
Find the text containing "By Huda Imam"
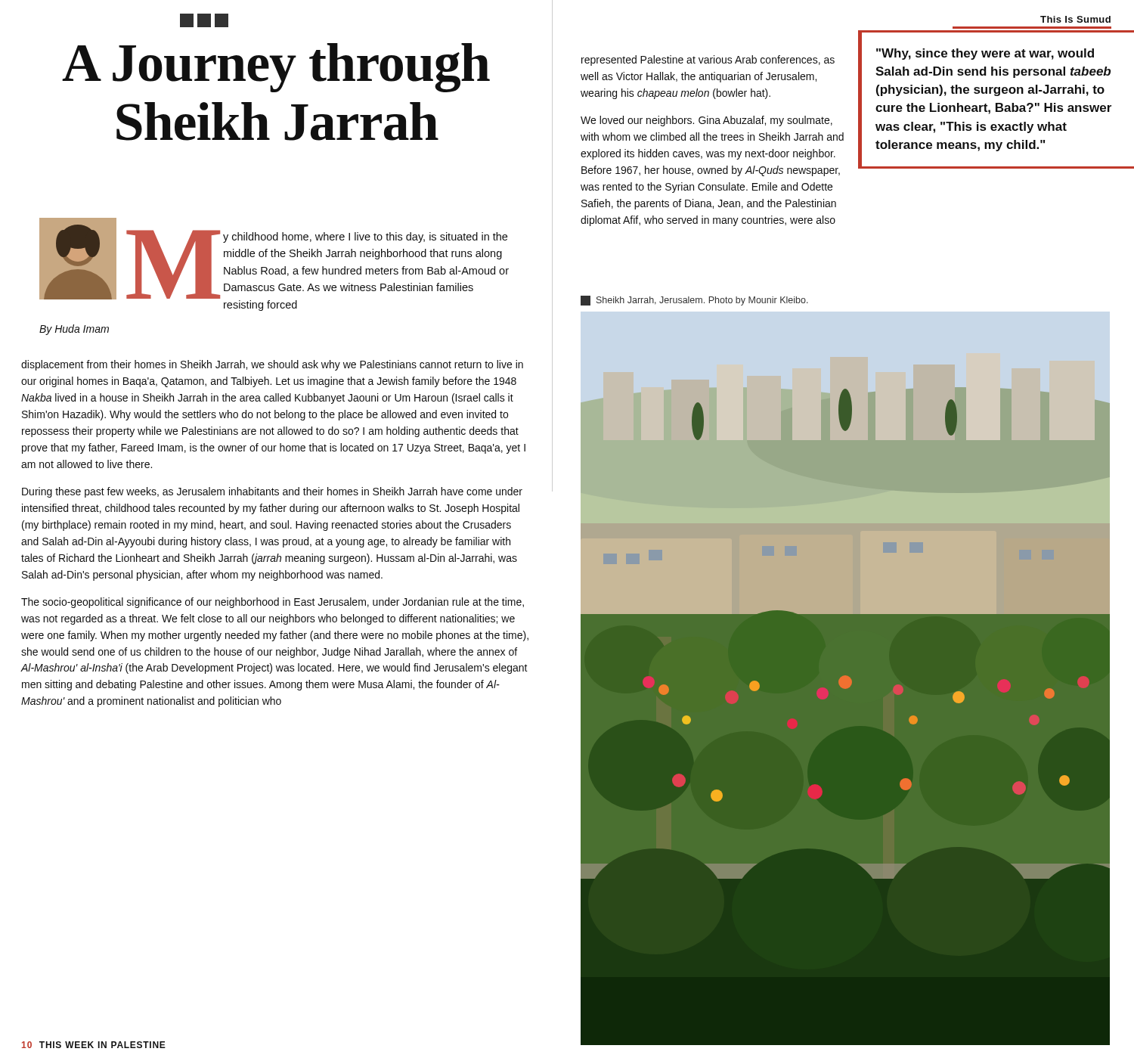[x=74, y=329]
